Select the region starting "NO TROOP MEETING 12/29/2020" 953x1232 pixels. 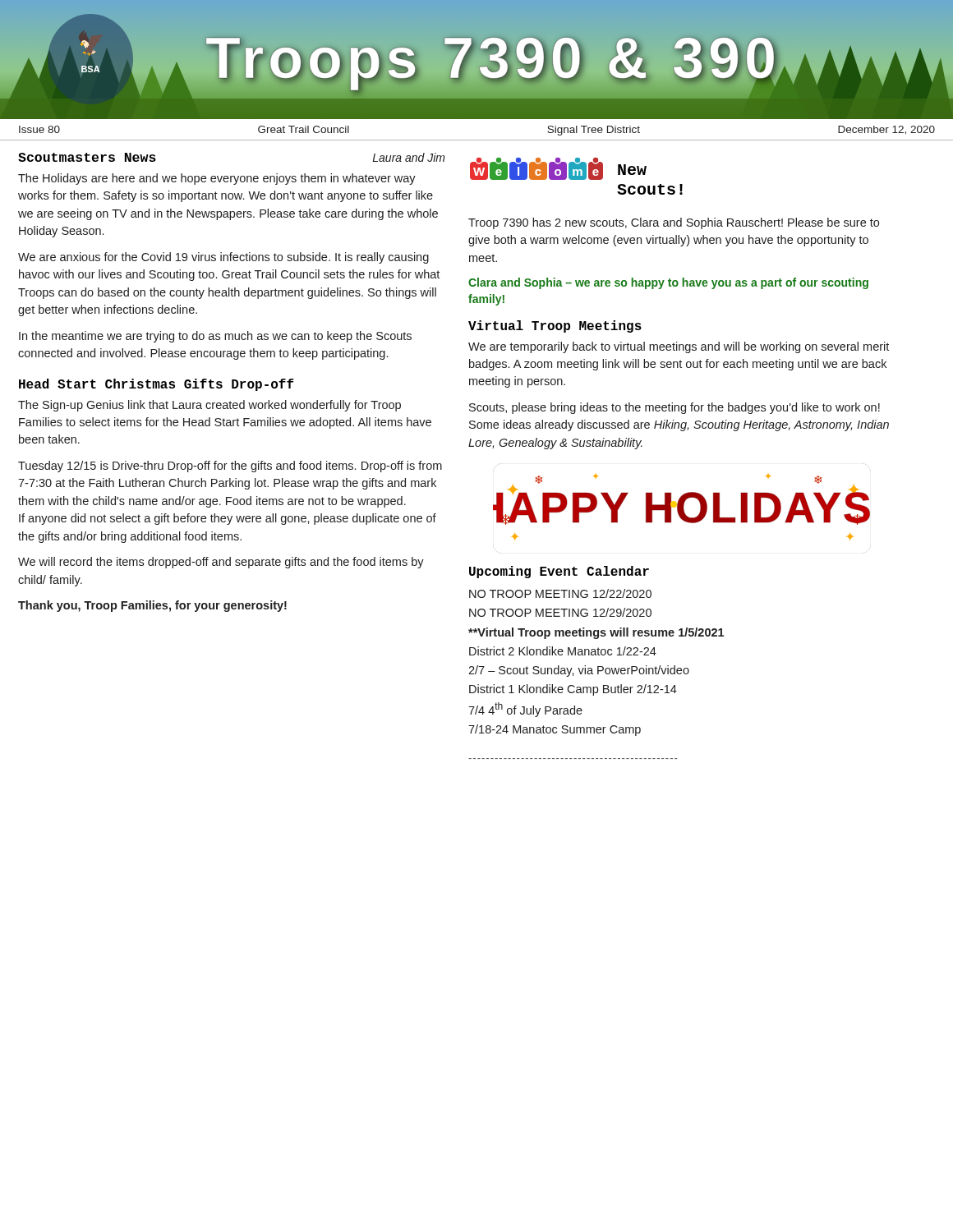pyautogui.click(x=560, y=613)
